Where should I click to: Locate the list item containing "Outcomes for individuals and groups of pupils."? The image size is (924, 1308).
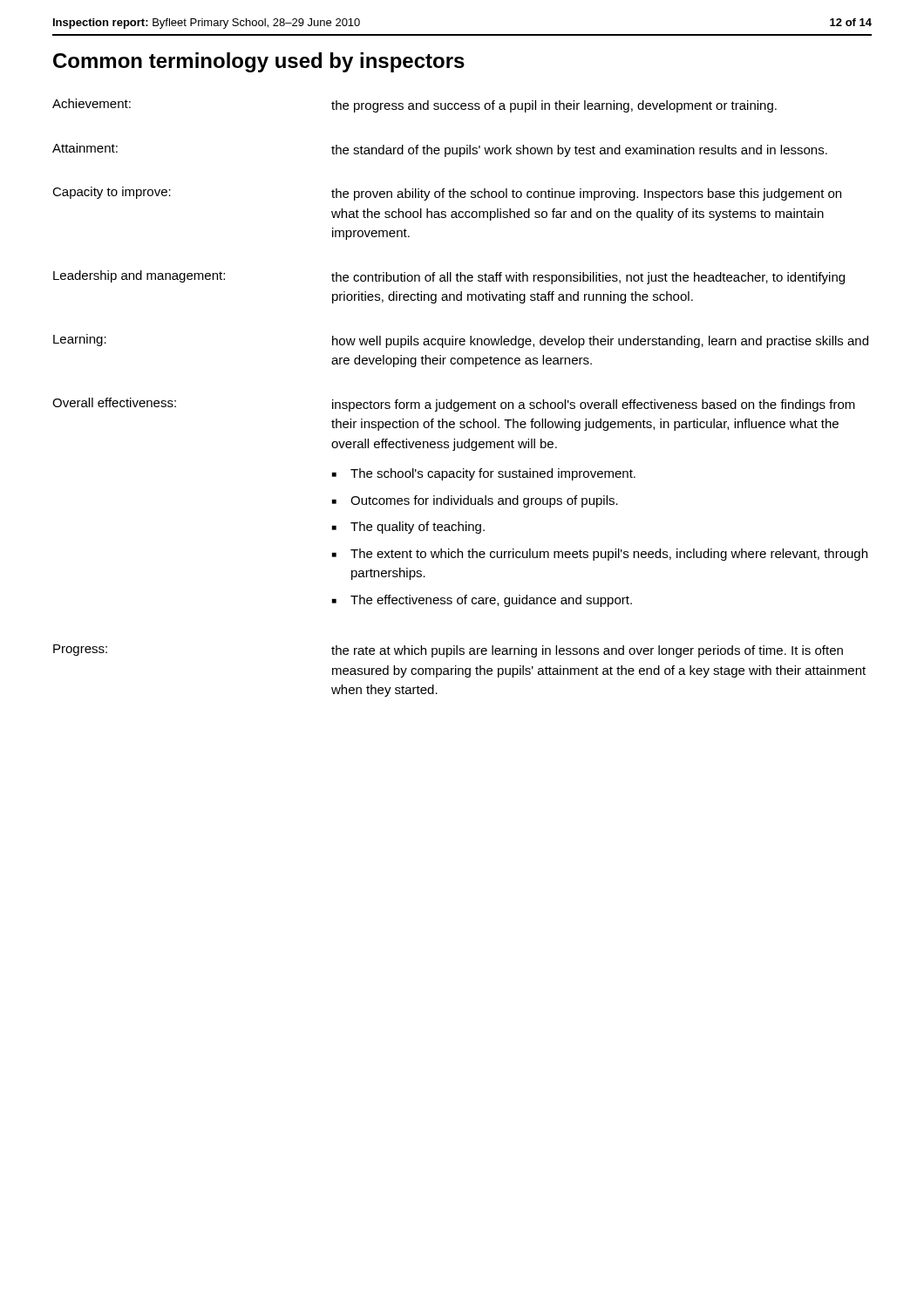pyautogui.click(x=484, y=500)
